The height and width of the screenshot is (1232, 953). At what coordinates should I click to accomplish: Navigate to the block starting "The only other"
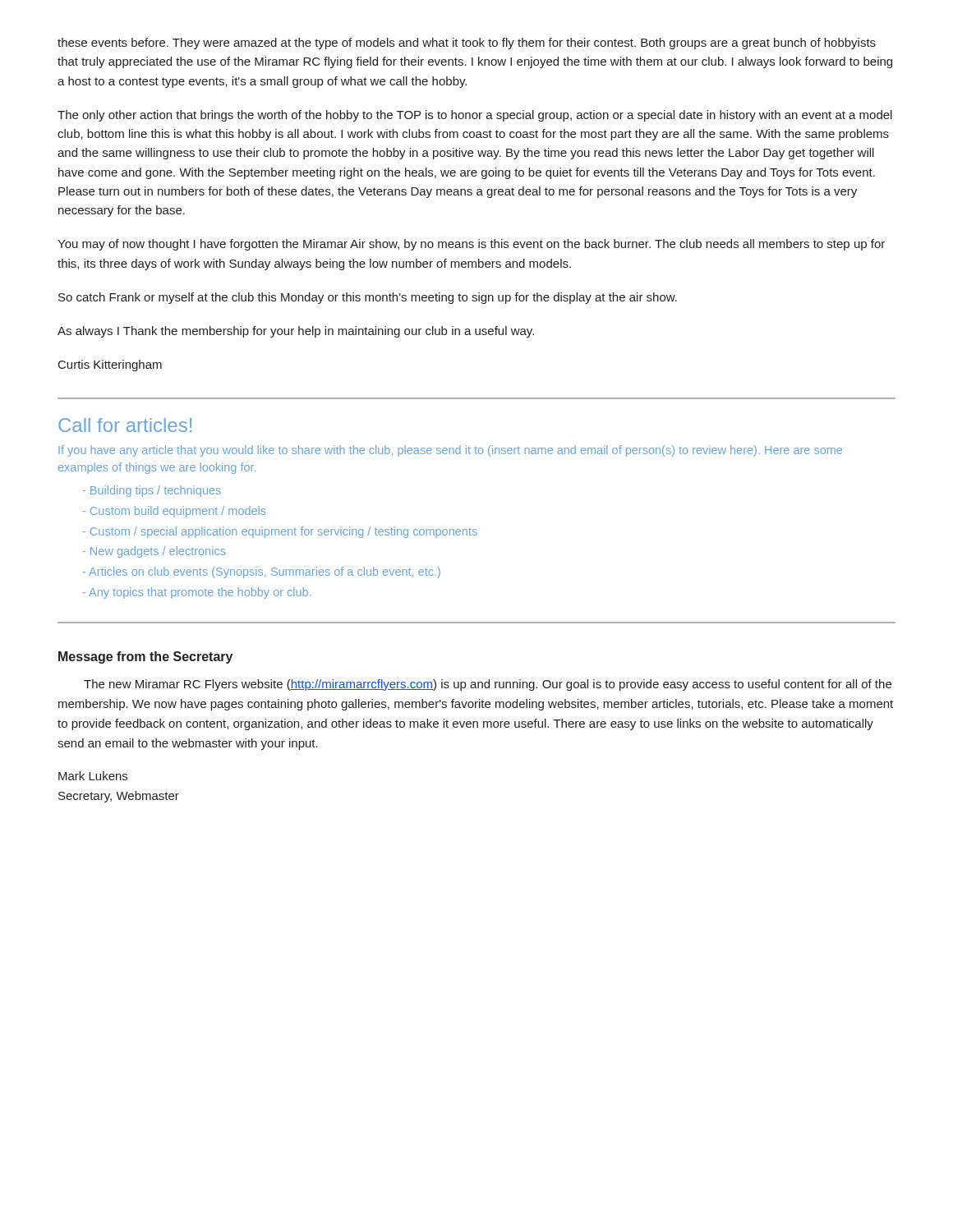(x=475, y=162)
